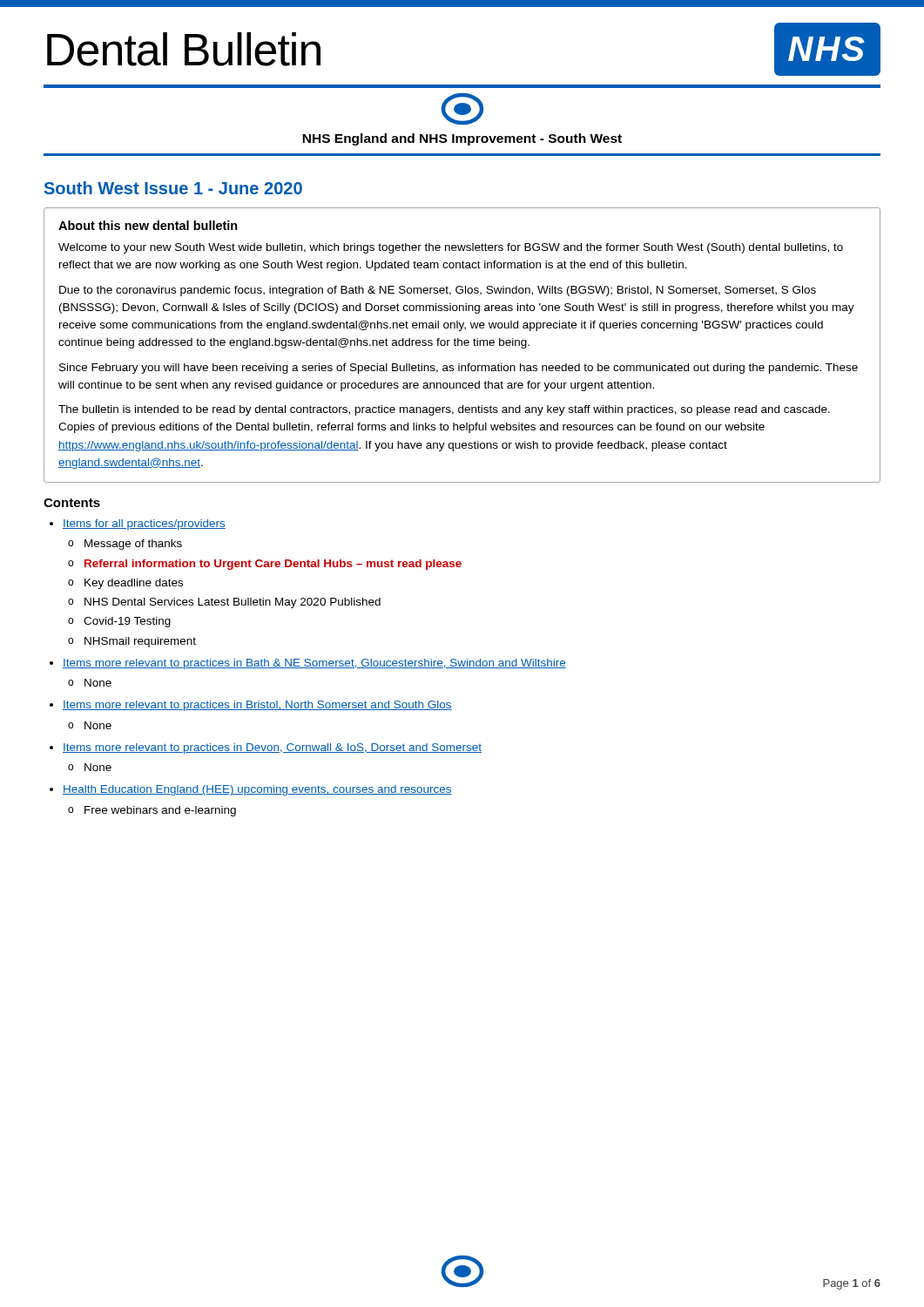Select the text starting "NHSmail requirement"
Viewport: 924px width, 1307px height.
[x=140, y=641]
